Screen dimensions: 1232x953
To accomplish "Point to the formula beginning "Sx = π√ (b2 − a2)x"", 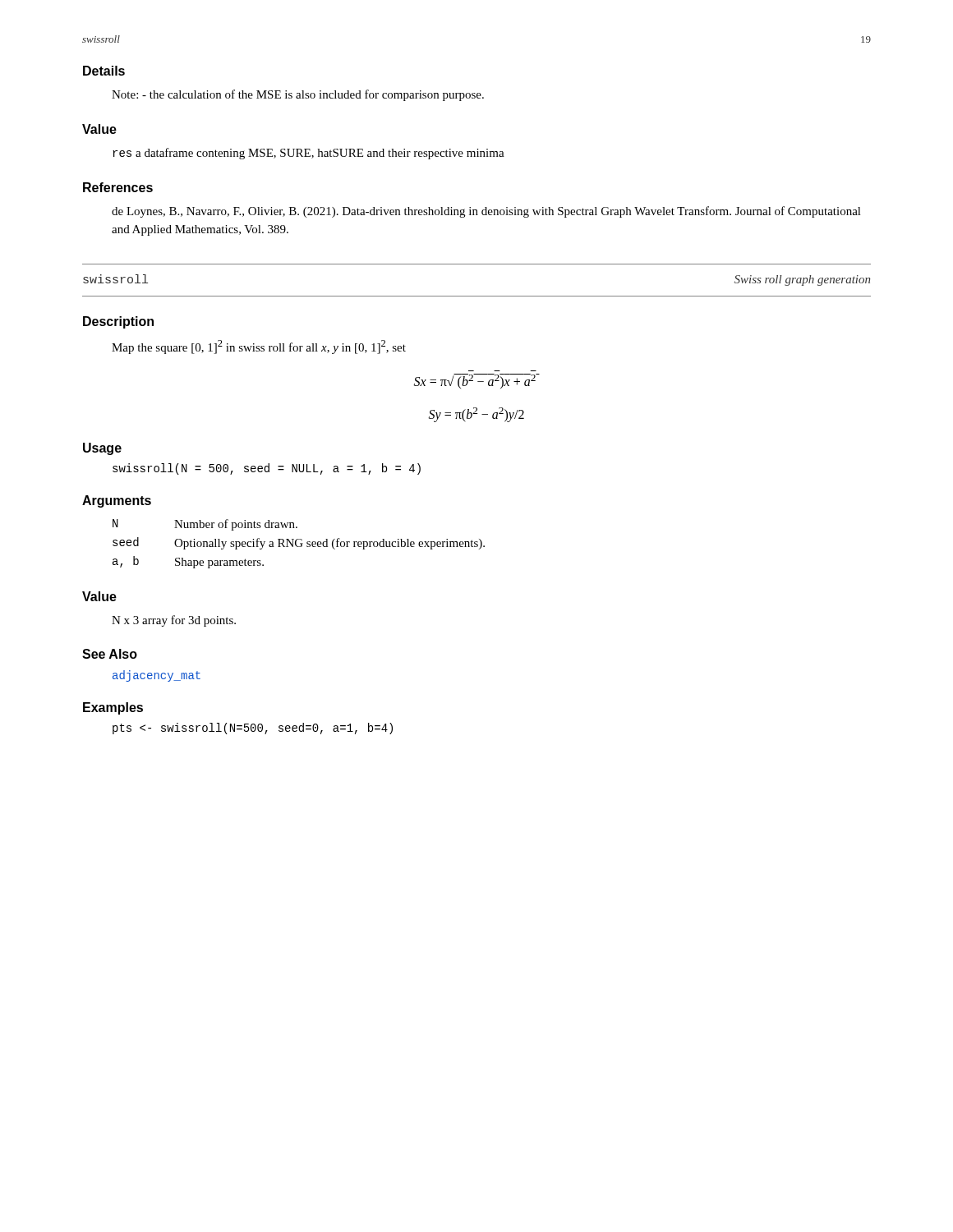I will click(476, 380).
